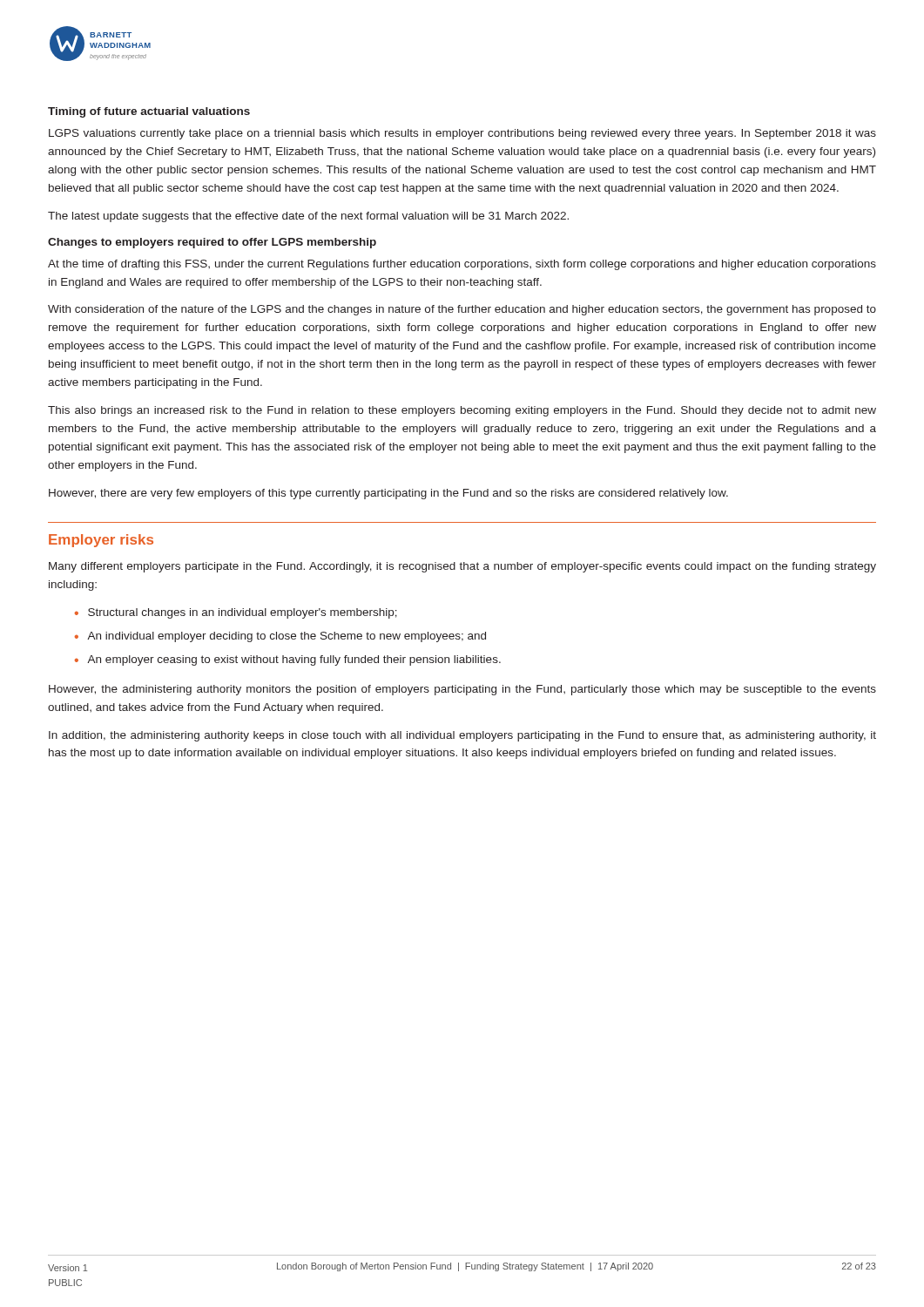Select the section header that says "Timing of future actuarial valuations"

point(149,111)
